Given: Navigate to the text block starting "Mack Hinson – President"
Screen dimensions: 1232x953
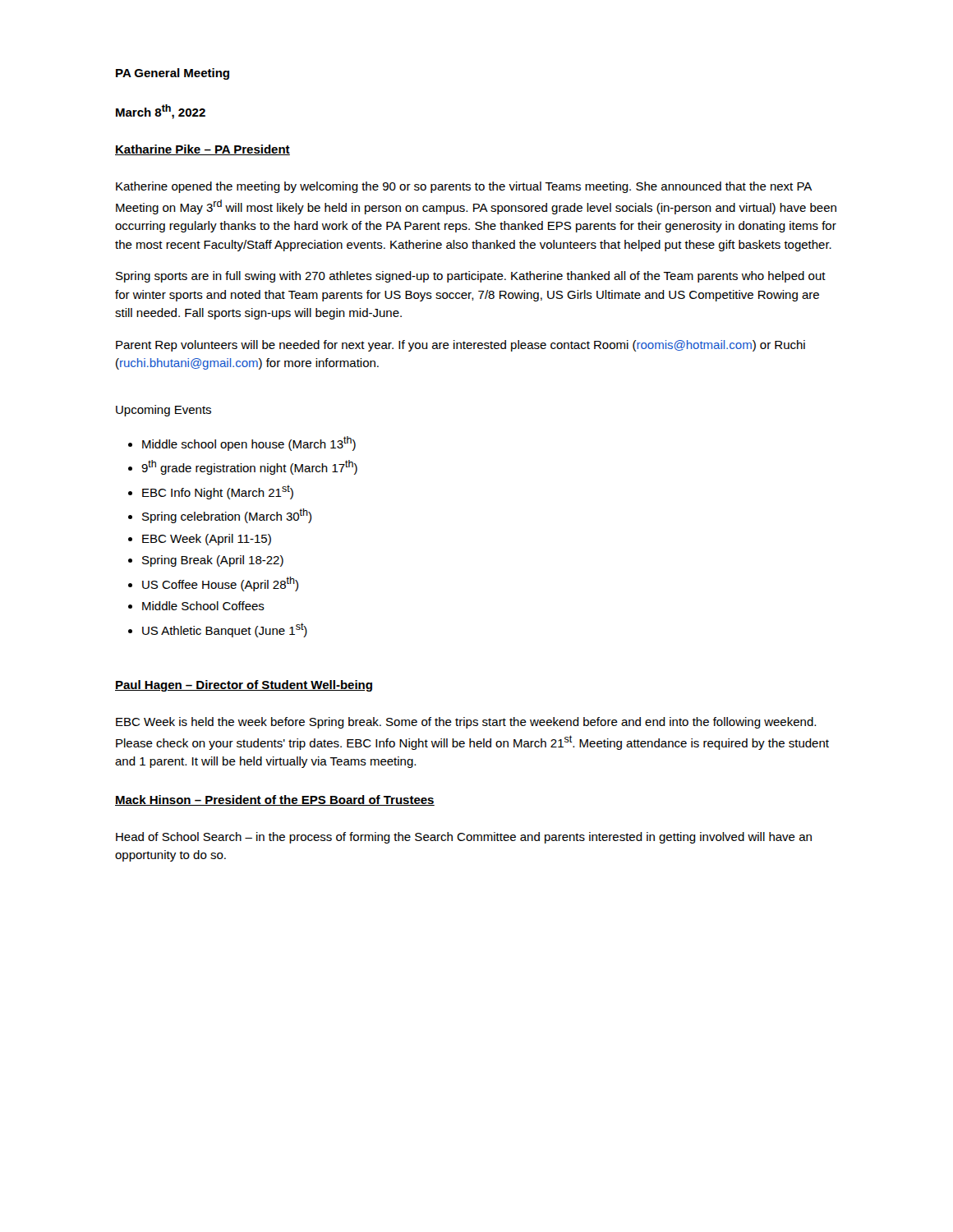Looking at the screenshot, I should [275, 799].
